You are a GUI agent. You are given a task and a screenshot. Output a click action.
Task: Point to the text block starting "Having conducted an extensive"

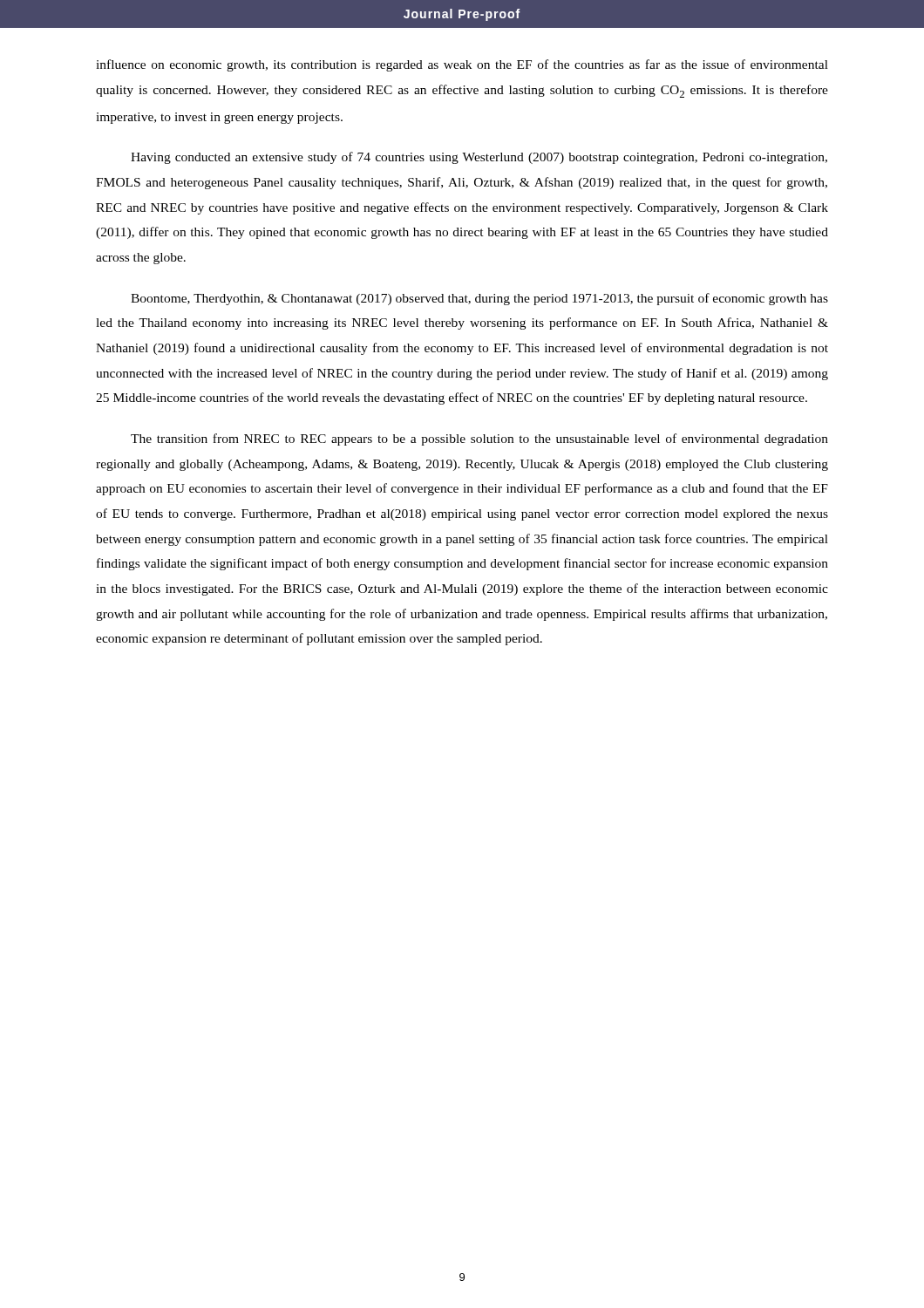[462, 207]
